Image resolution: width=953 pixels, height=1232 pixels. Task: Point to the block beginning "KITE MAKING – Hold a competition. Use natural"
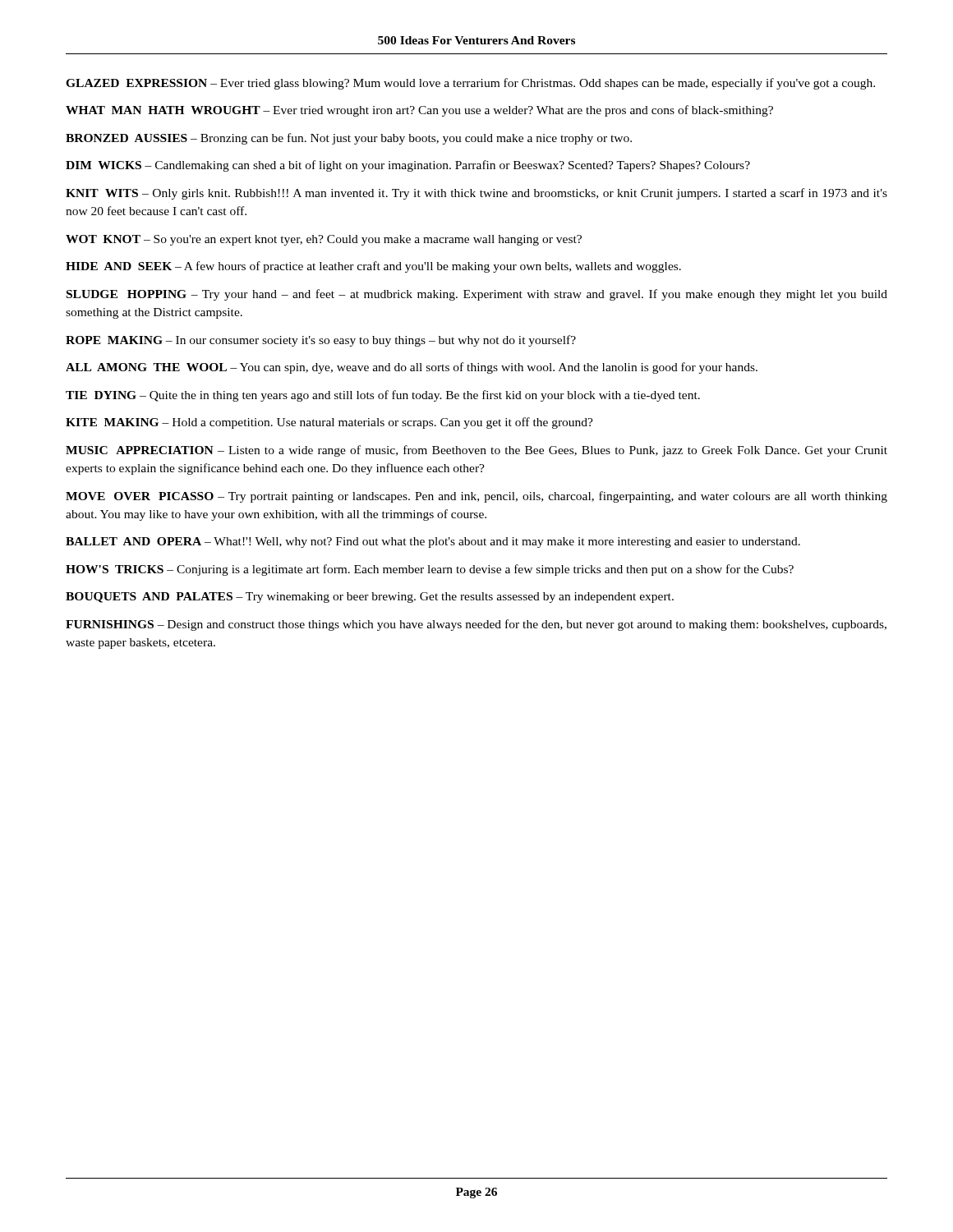[x=329, y=422]
